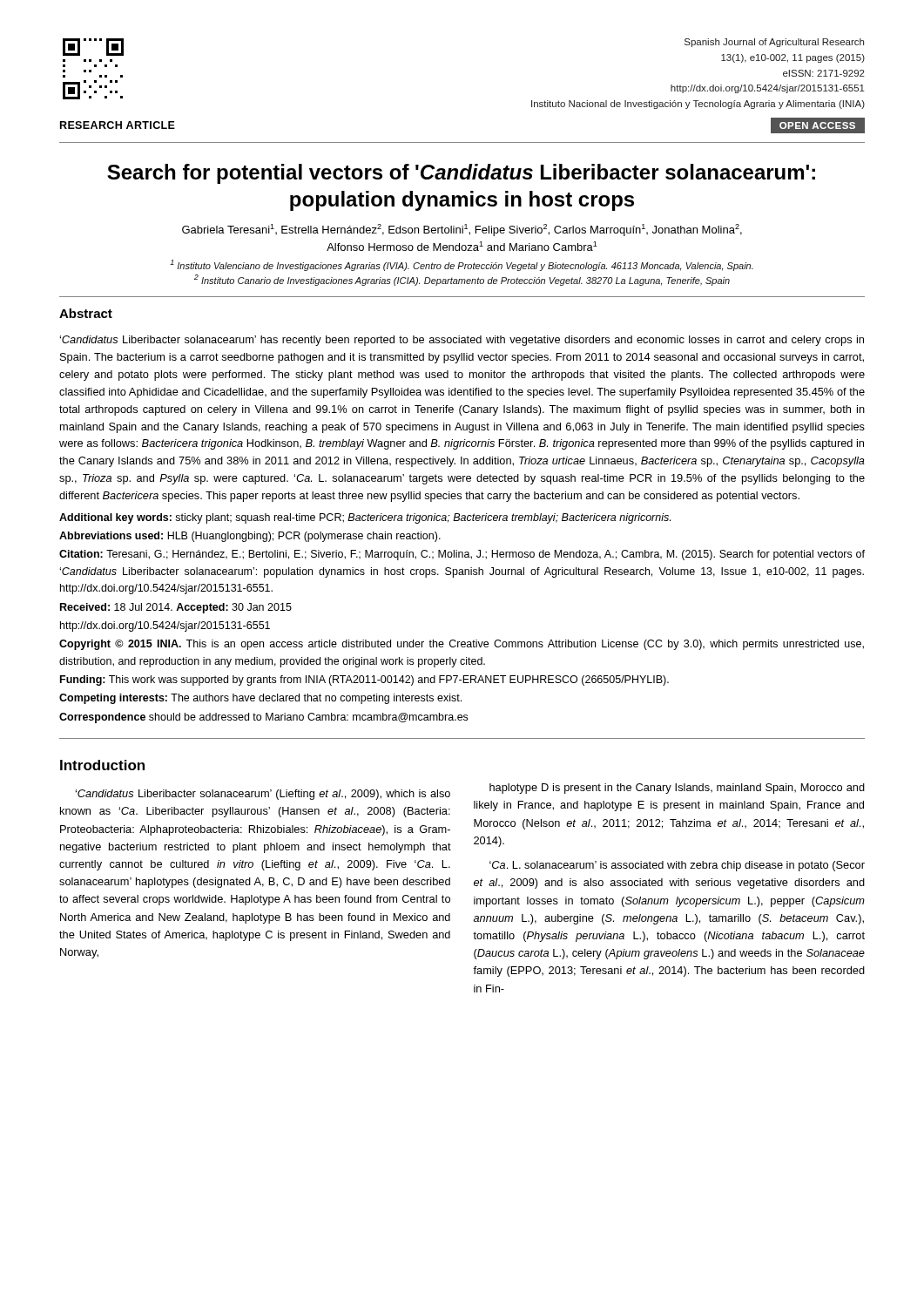Click on the text block containing "Received: 18 Jul 2014. Accepted: 30 Jan"
924x1307 pixels.
pos(175,607)
